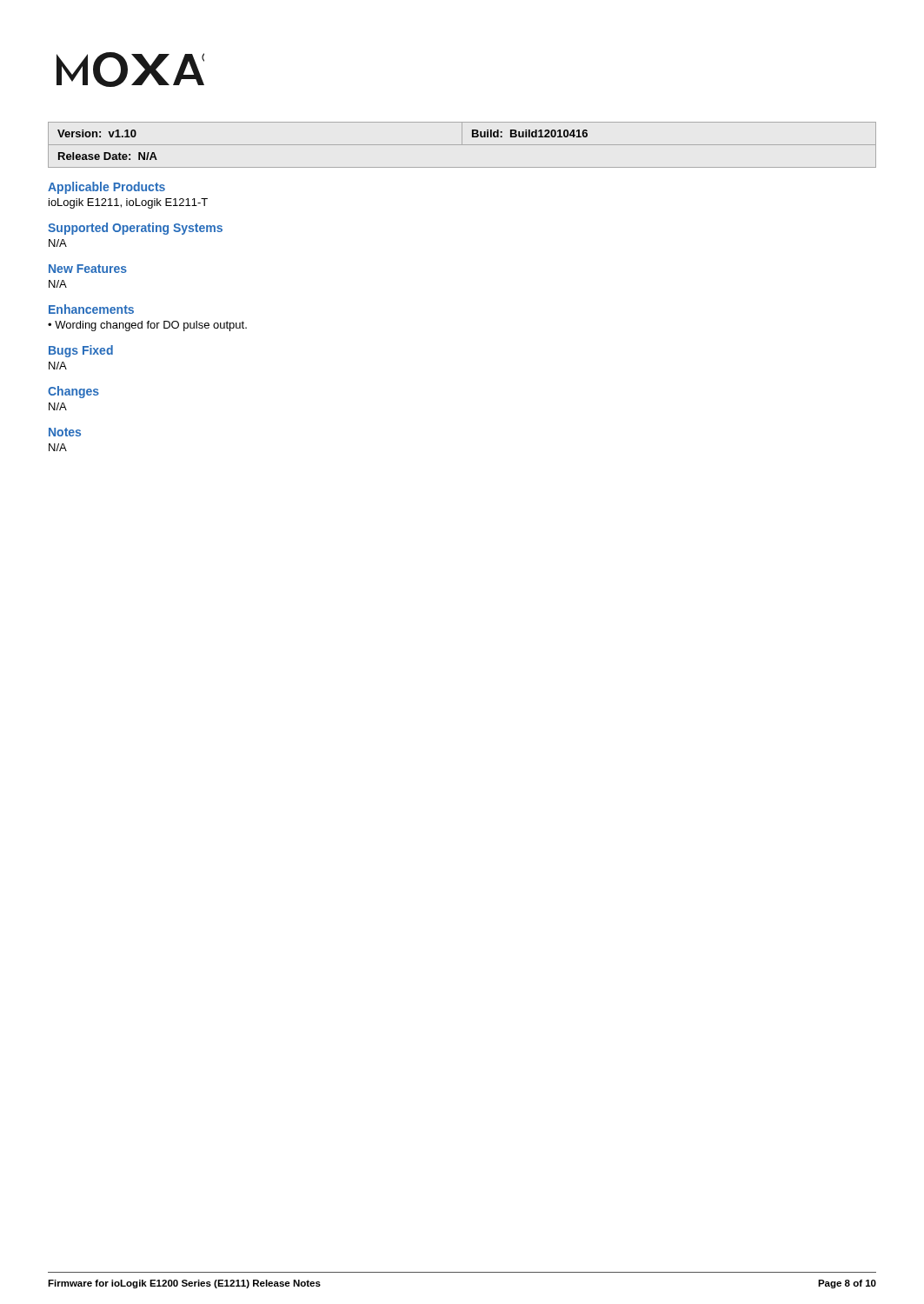The image size is (924, 1304).
Task: Find the section header with the text "New Features"
Action: [87, 269]
